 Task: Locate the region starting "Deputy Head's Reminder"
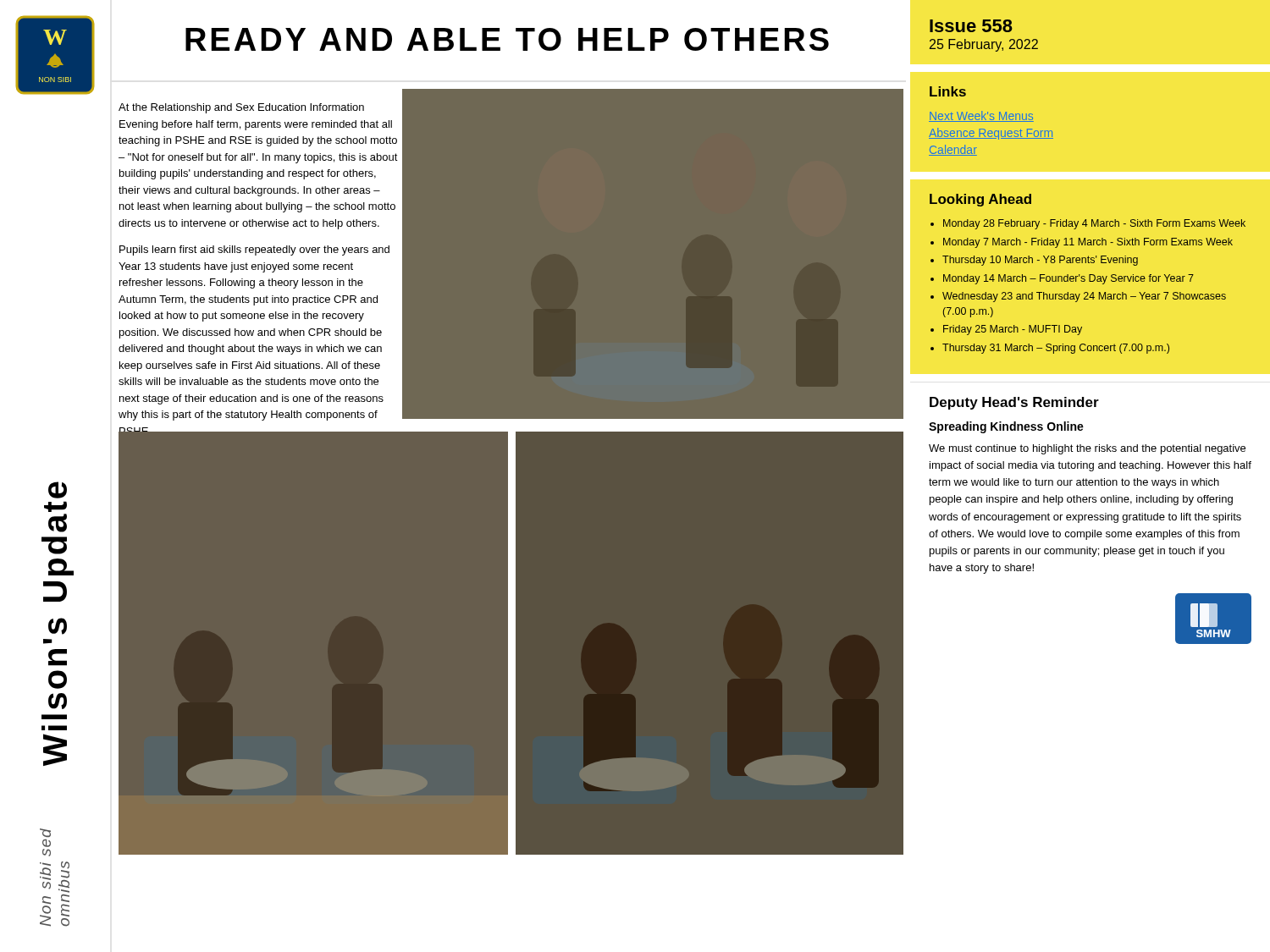(1014, 402)
